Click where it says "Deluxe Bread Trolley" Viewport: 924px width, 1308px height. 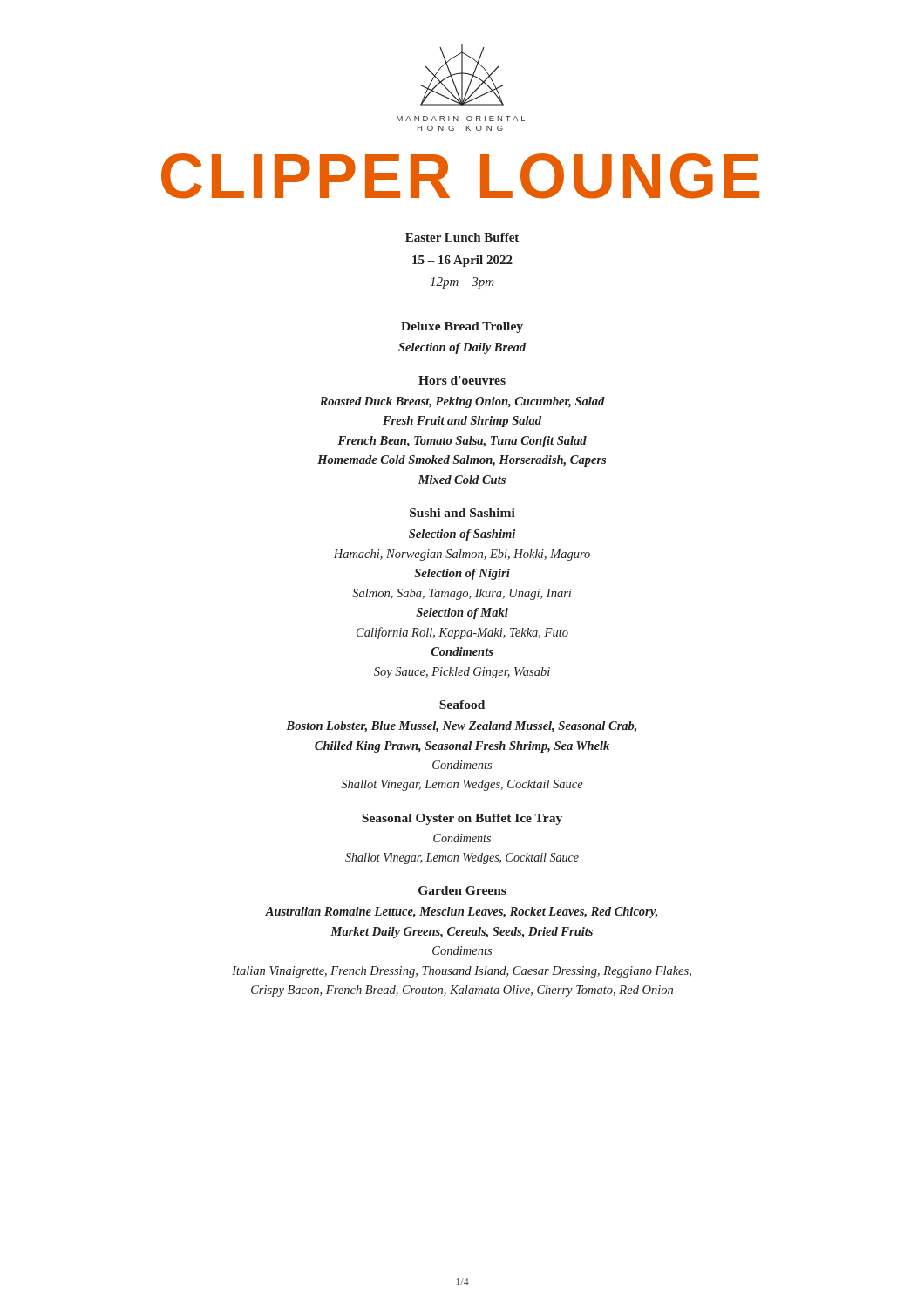point(462,326)
